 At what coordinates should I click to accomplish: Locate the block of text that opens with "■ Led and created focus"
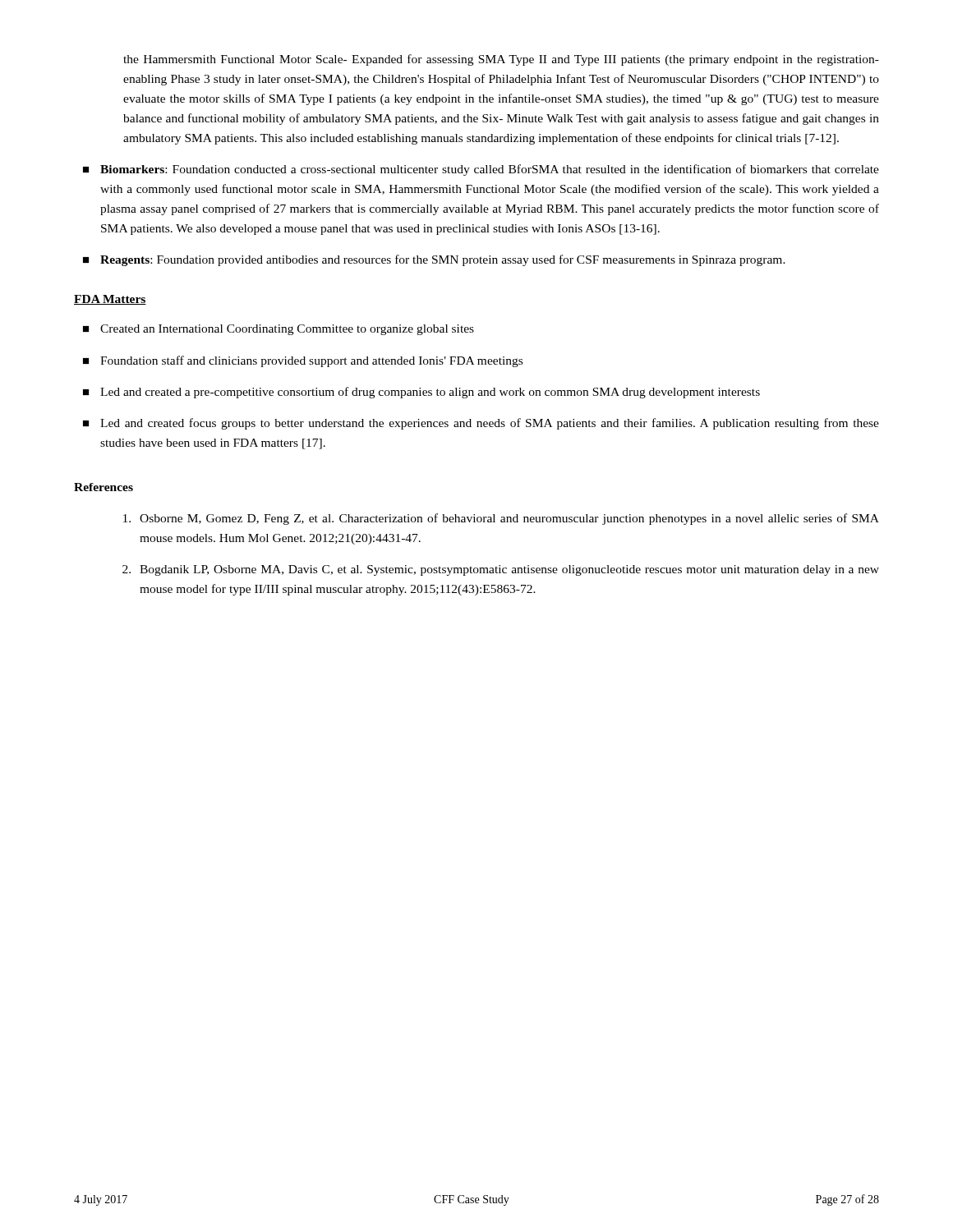(481, 433)
